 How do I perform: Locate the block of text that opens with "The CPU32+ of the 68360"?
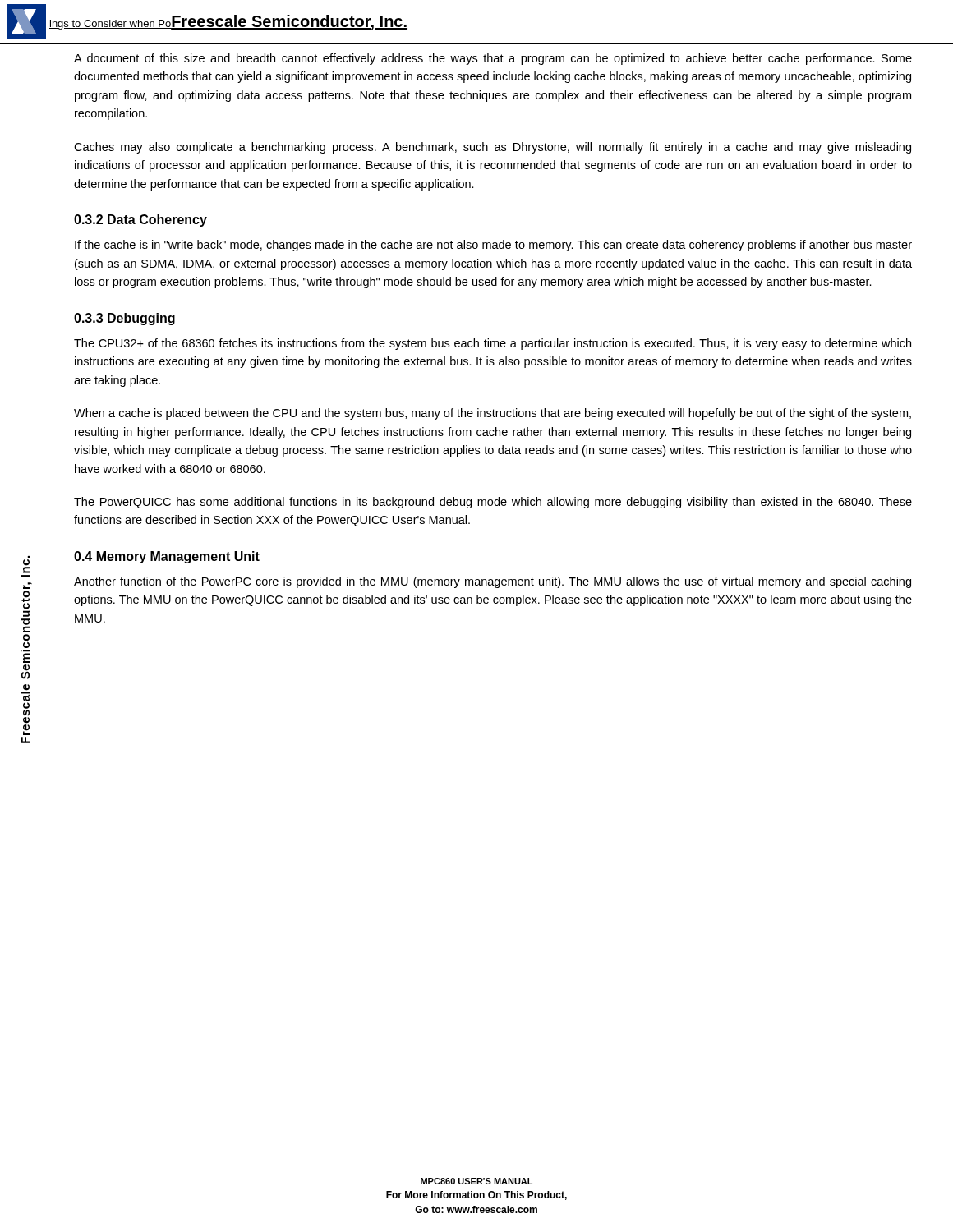(x=493, y=362)
